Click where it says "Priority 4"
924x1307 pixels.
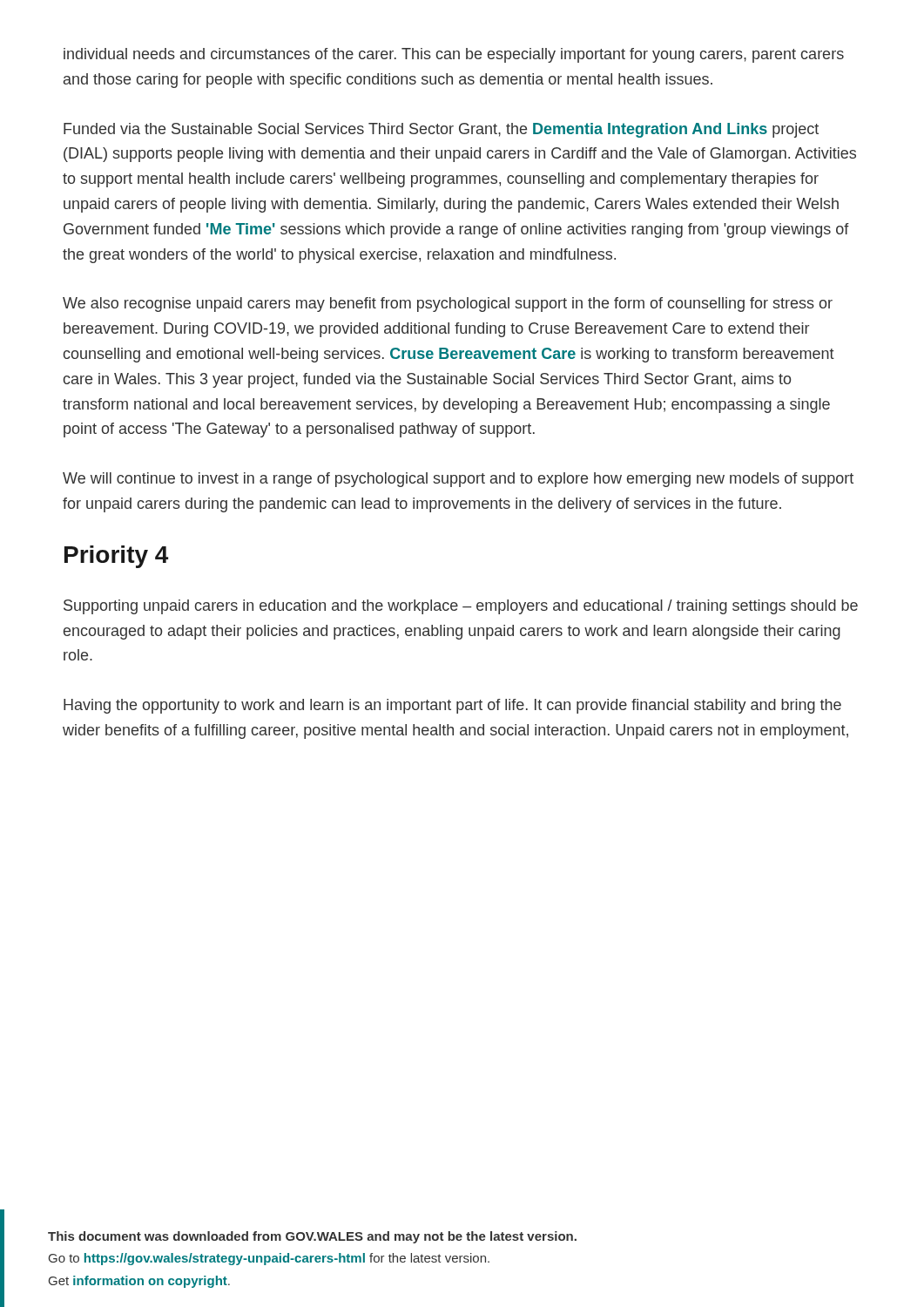pyautogui.click(x=116, y=554)
